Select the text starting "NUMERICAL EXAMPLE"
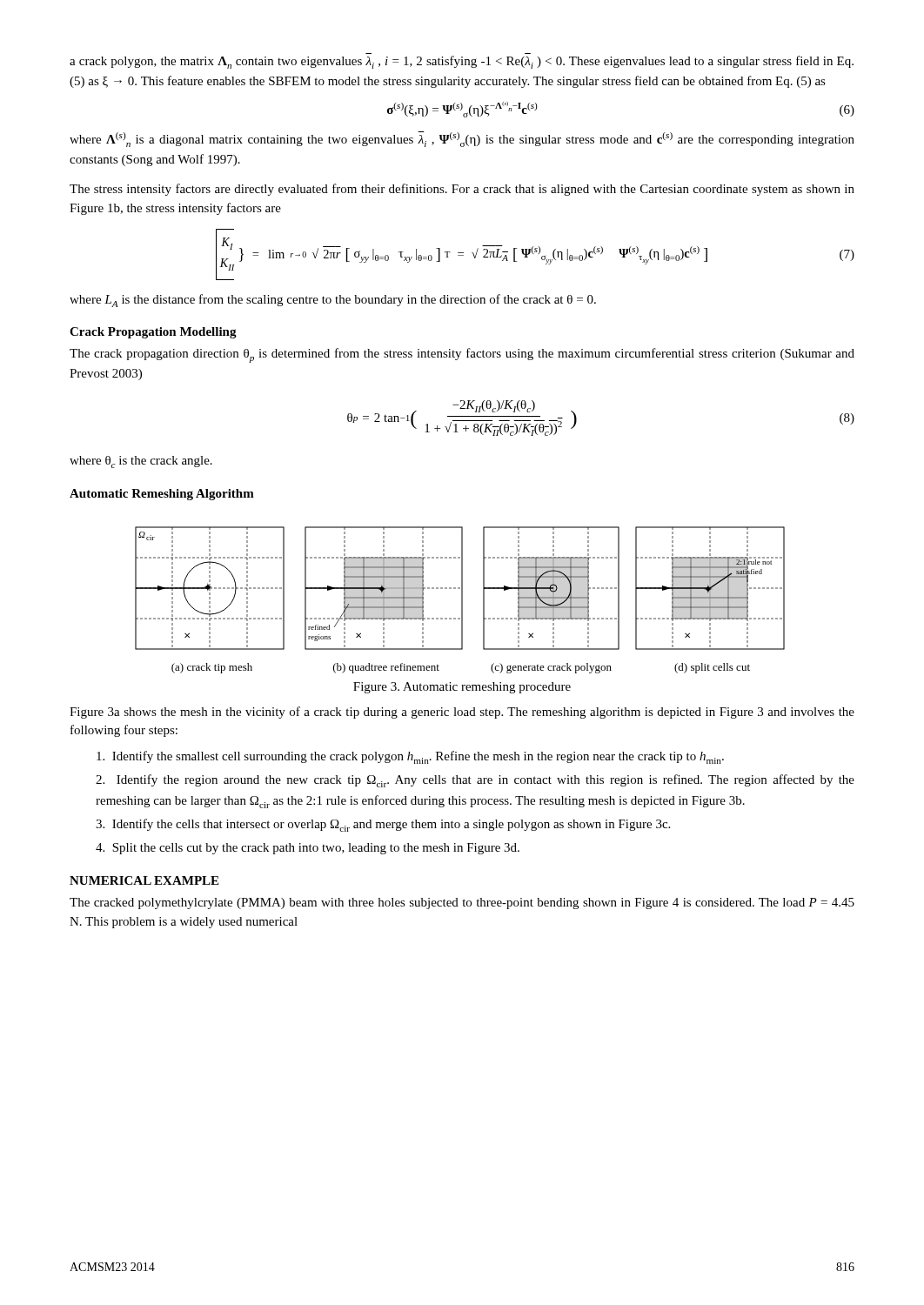The width and height of the screenshot is (924, 1305). coord(144,880)
